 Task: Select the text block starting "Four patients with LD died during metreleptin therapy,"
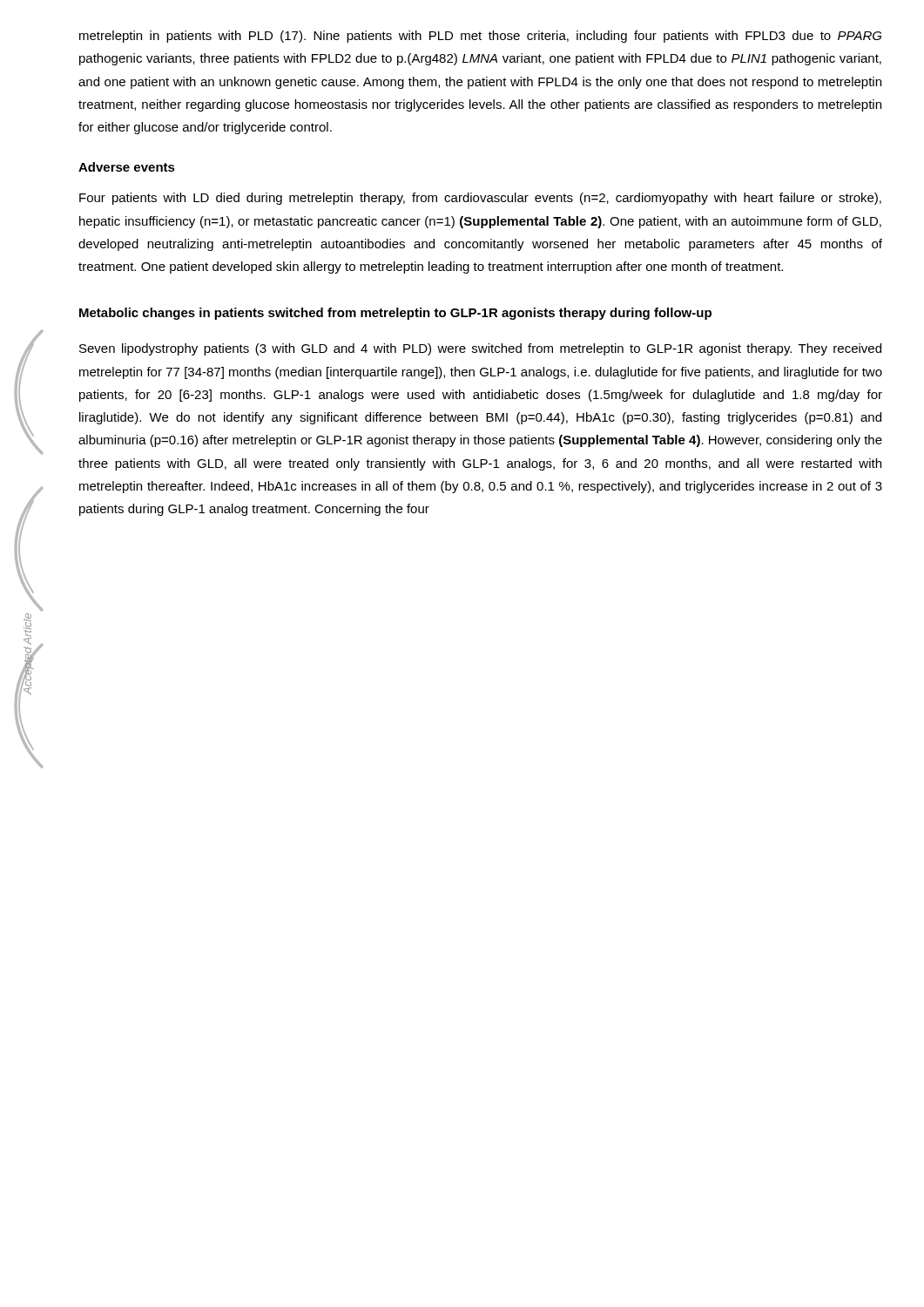coord(480,232)
